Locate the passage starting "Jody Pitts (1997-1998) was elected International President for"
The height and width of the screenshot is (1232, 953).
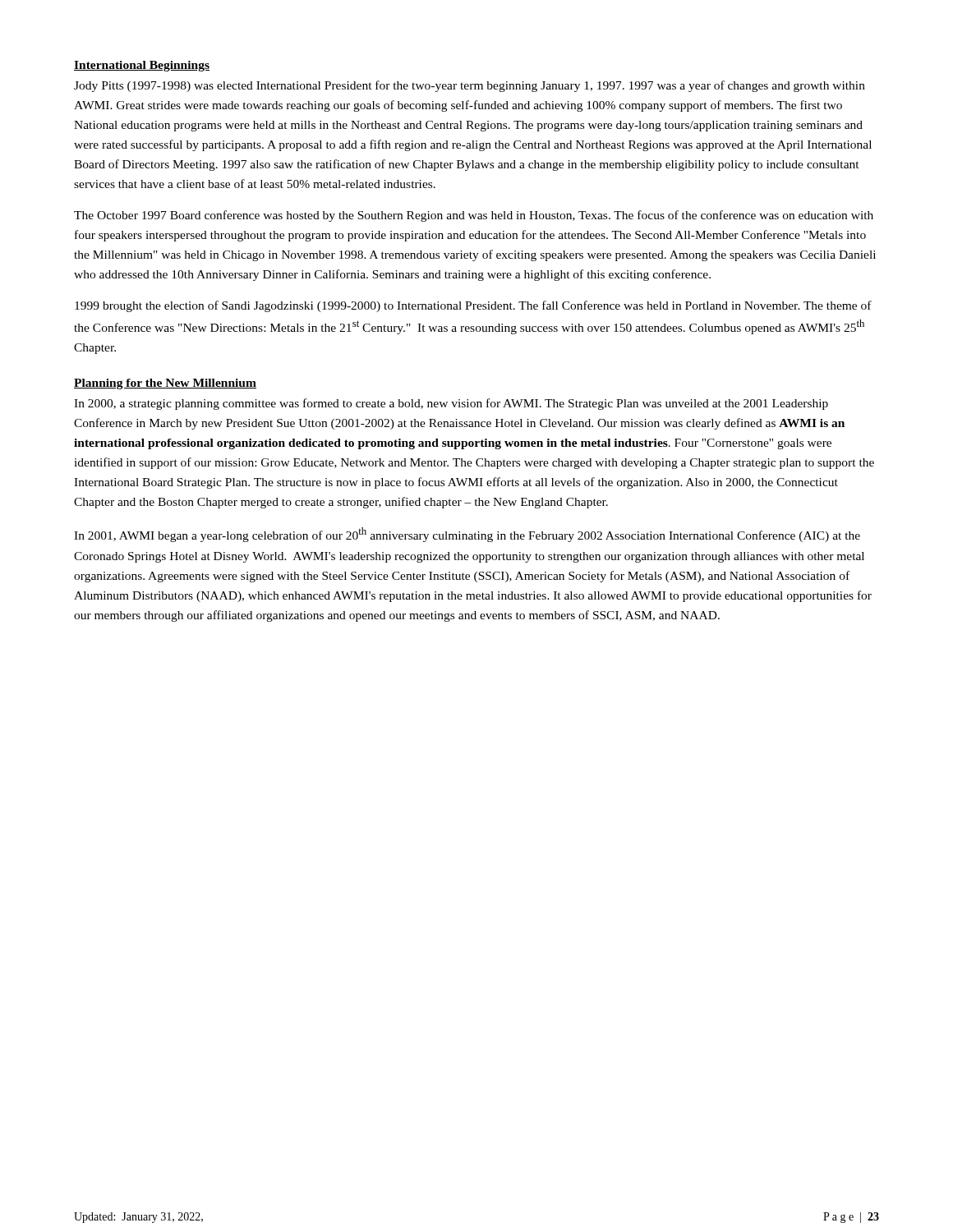click(473, 134)
